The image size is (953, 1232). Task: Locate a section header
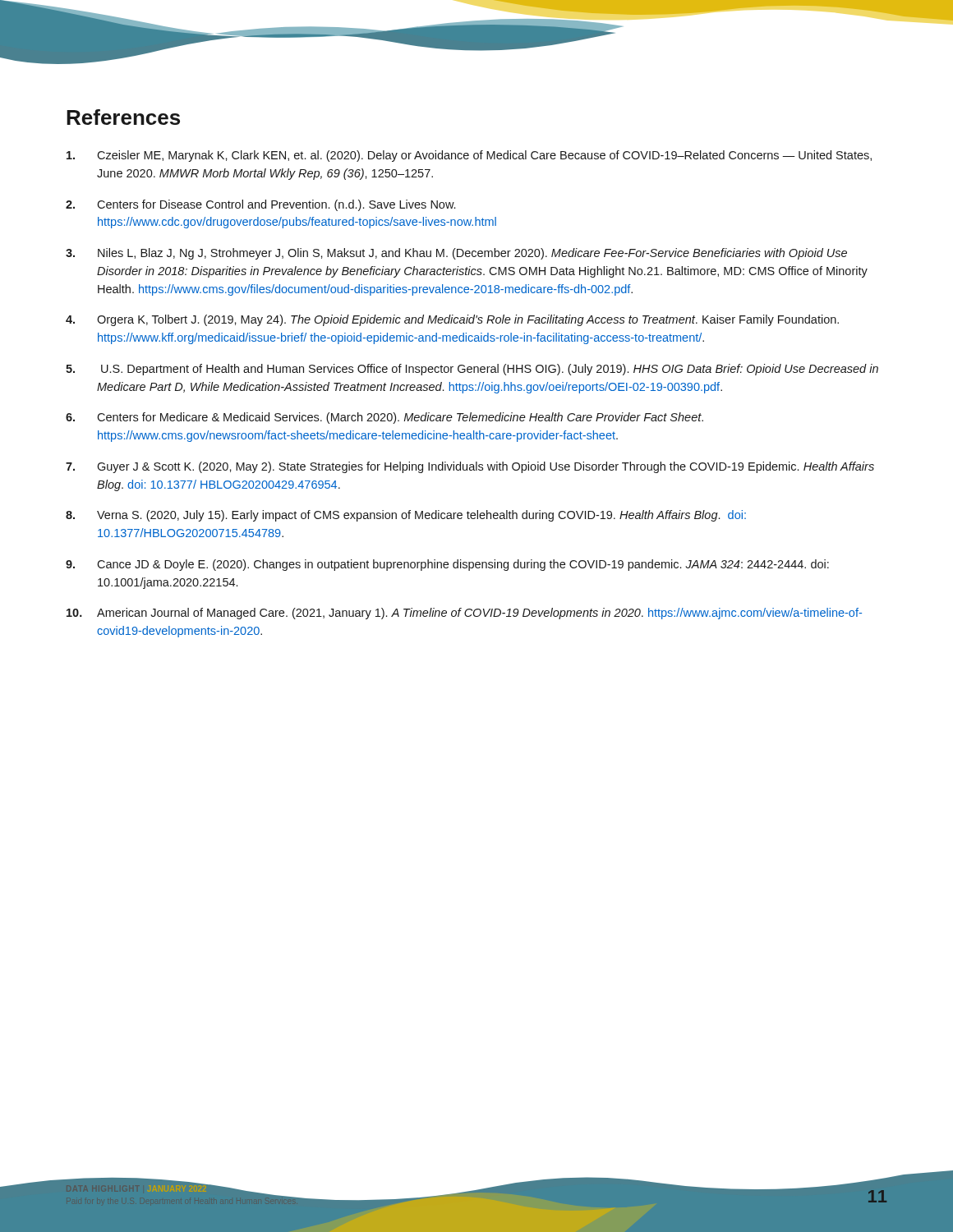click(x=123, y=117)
